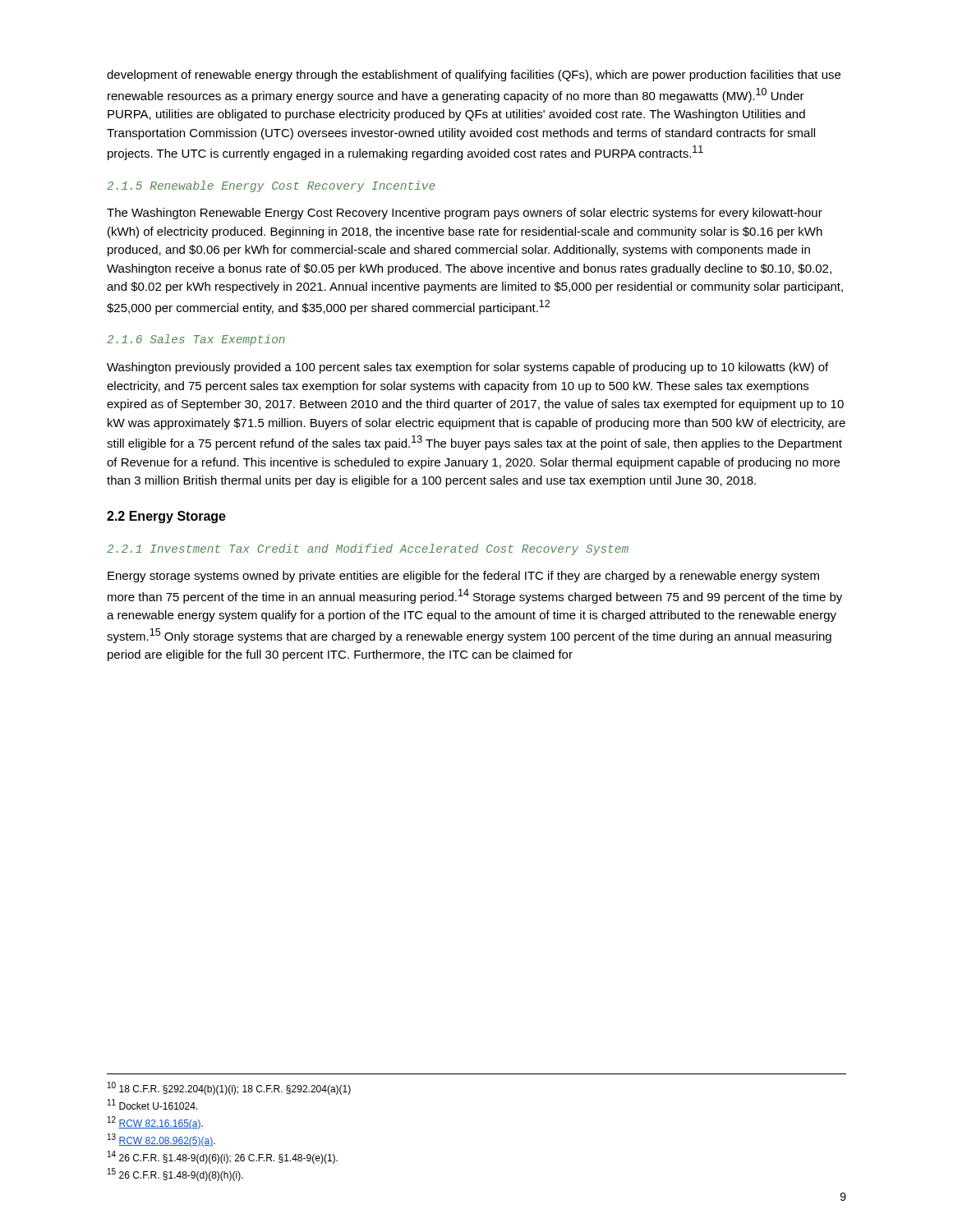Point to "2.1.5 Renewable Energy Cost Recovery Incentive"
Viewport: 953px width, 1232px height.
pyautogui.click(x=271, y=186)
